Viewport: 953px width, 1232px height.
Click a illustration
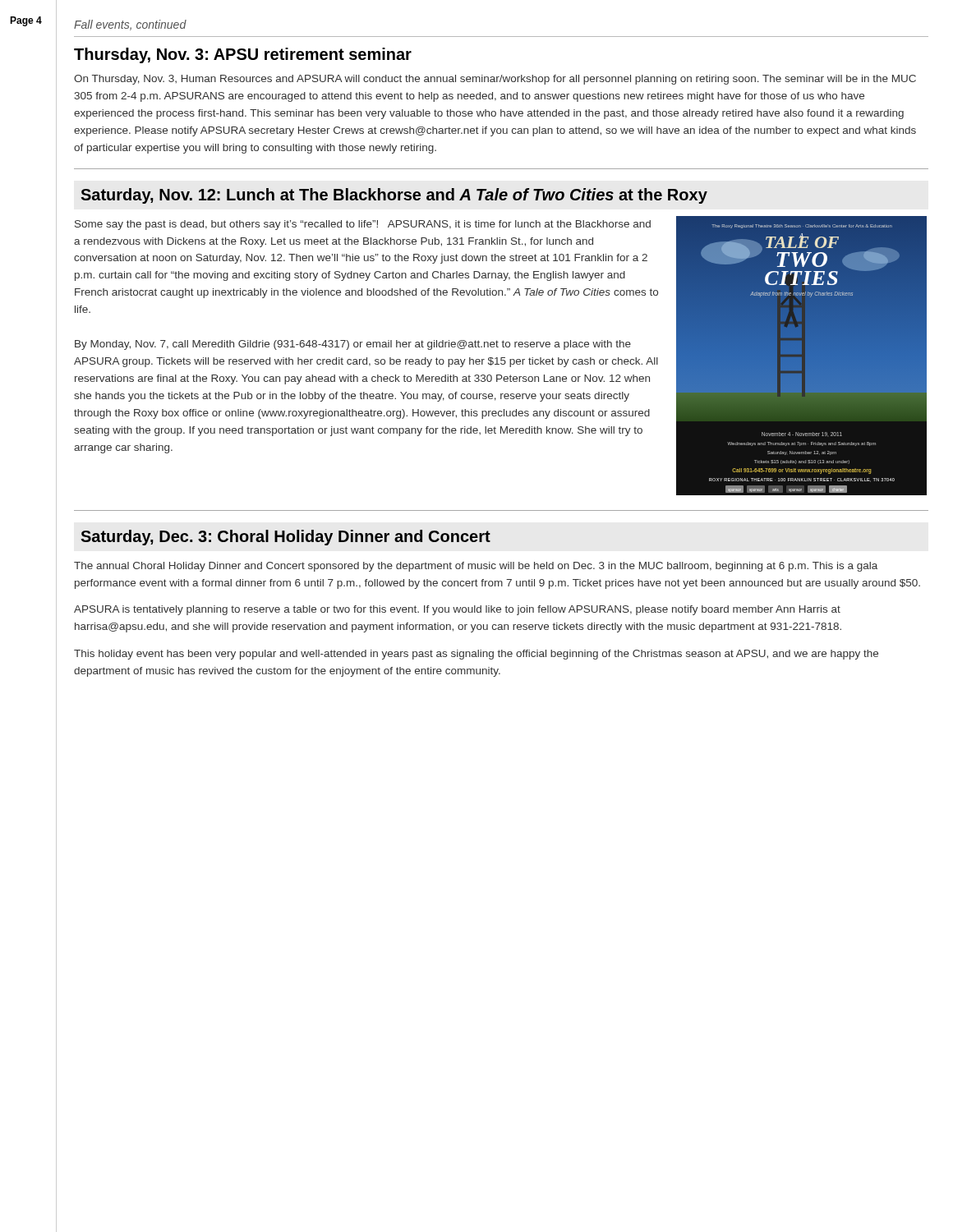(801, 357)
